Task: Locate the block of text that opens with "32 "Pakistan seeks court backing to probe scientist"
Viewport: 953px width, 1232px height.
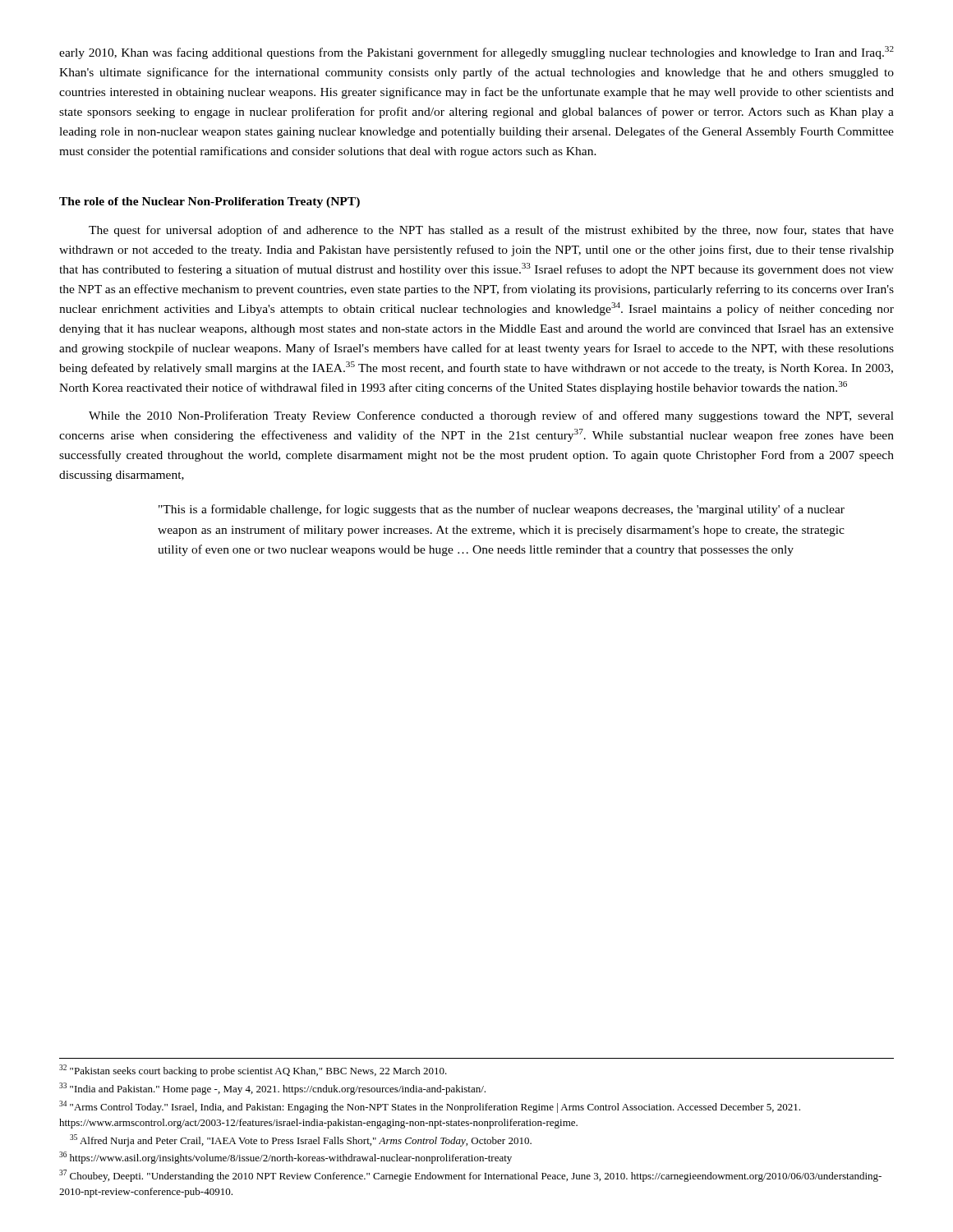Action: (253, 1070)
